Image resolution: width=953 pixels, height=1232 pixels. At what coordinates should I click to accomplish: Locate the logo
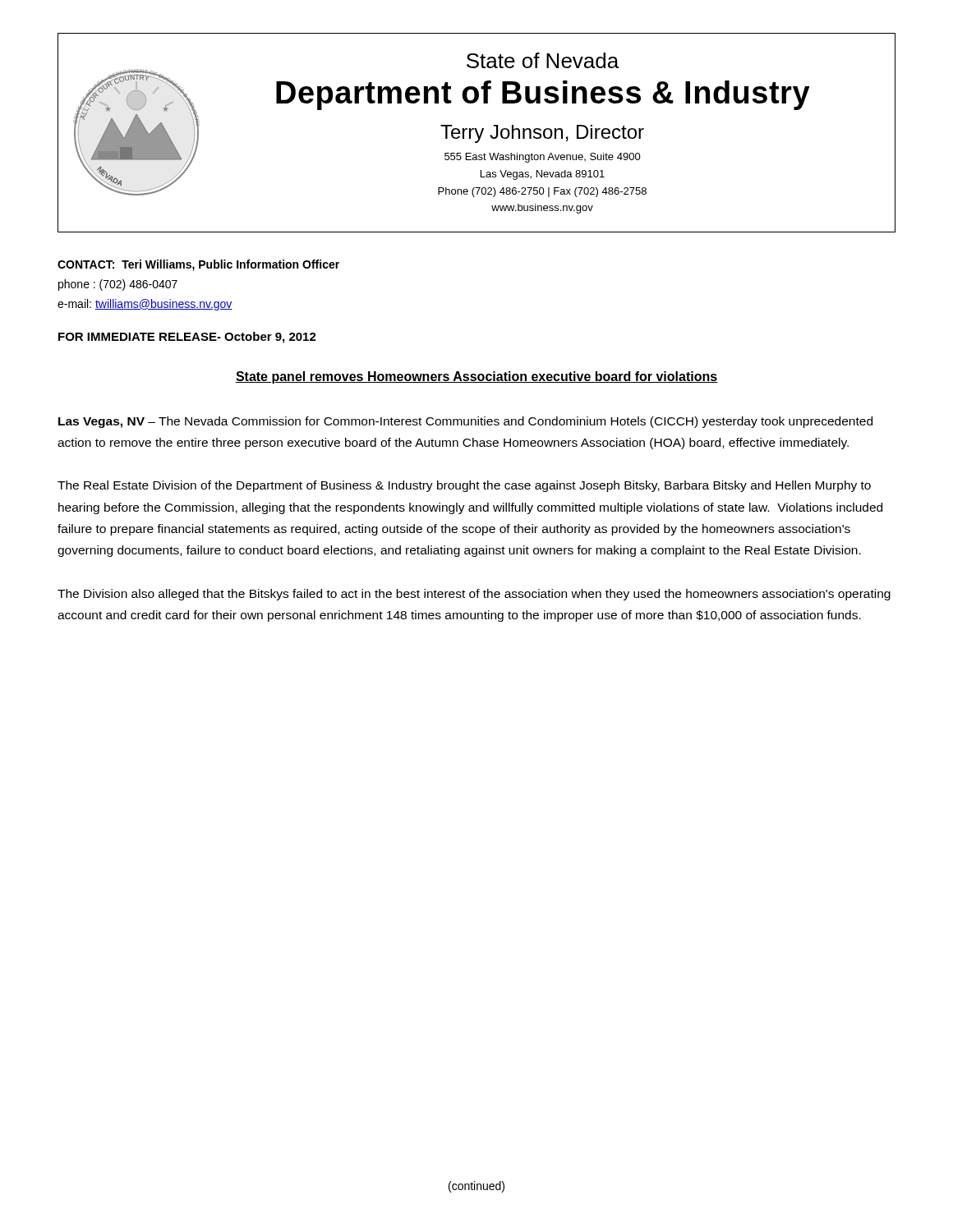coord(476,133)
